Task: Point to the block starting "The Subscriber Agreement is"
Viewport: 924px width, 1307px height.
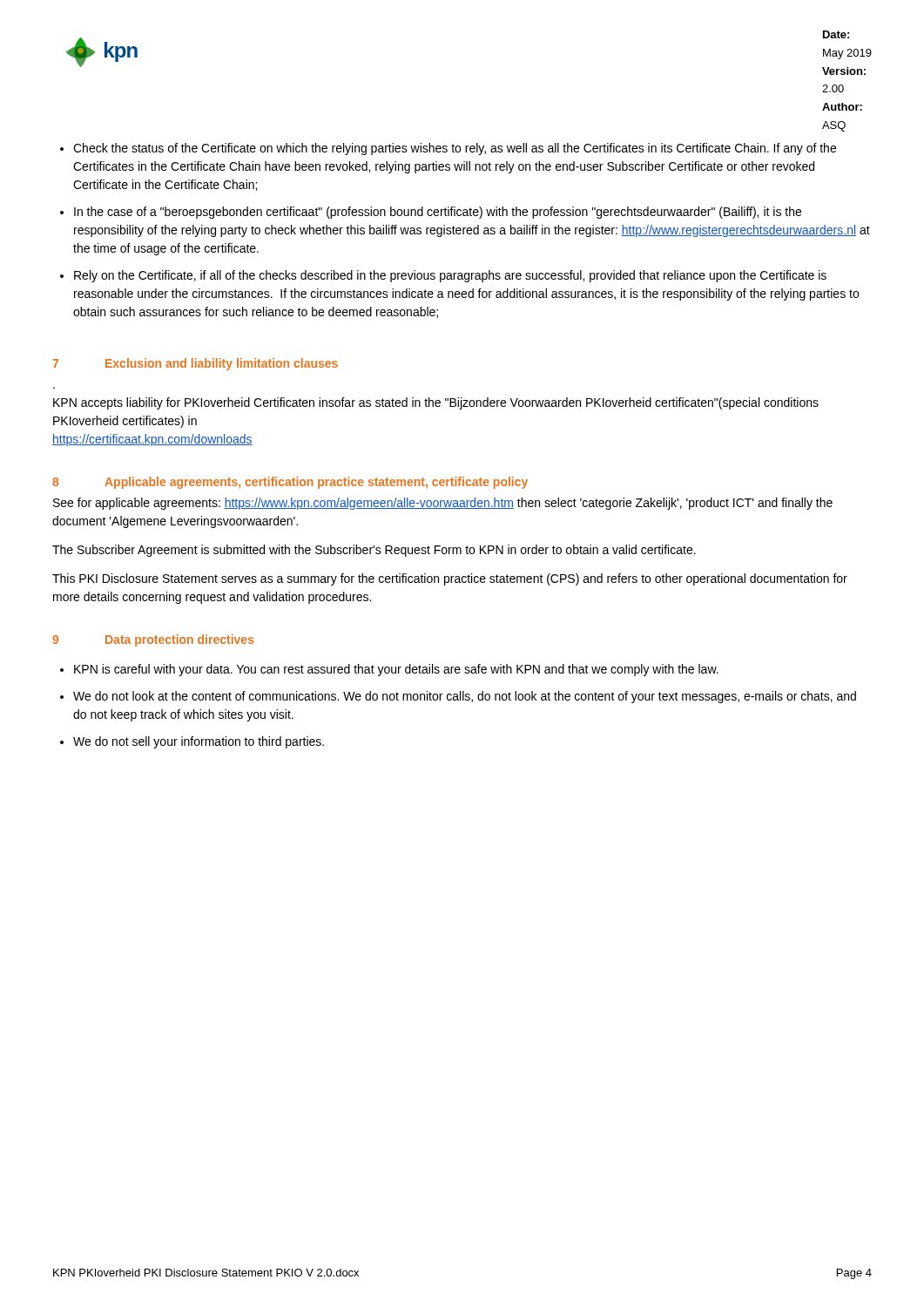Action: [374, 550]
